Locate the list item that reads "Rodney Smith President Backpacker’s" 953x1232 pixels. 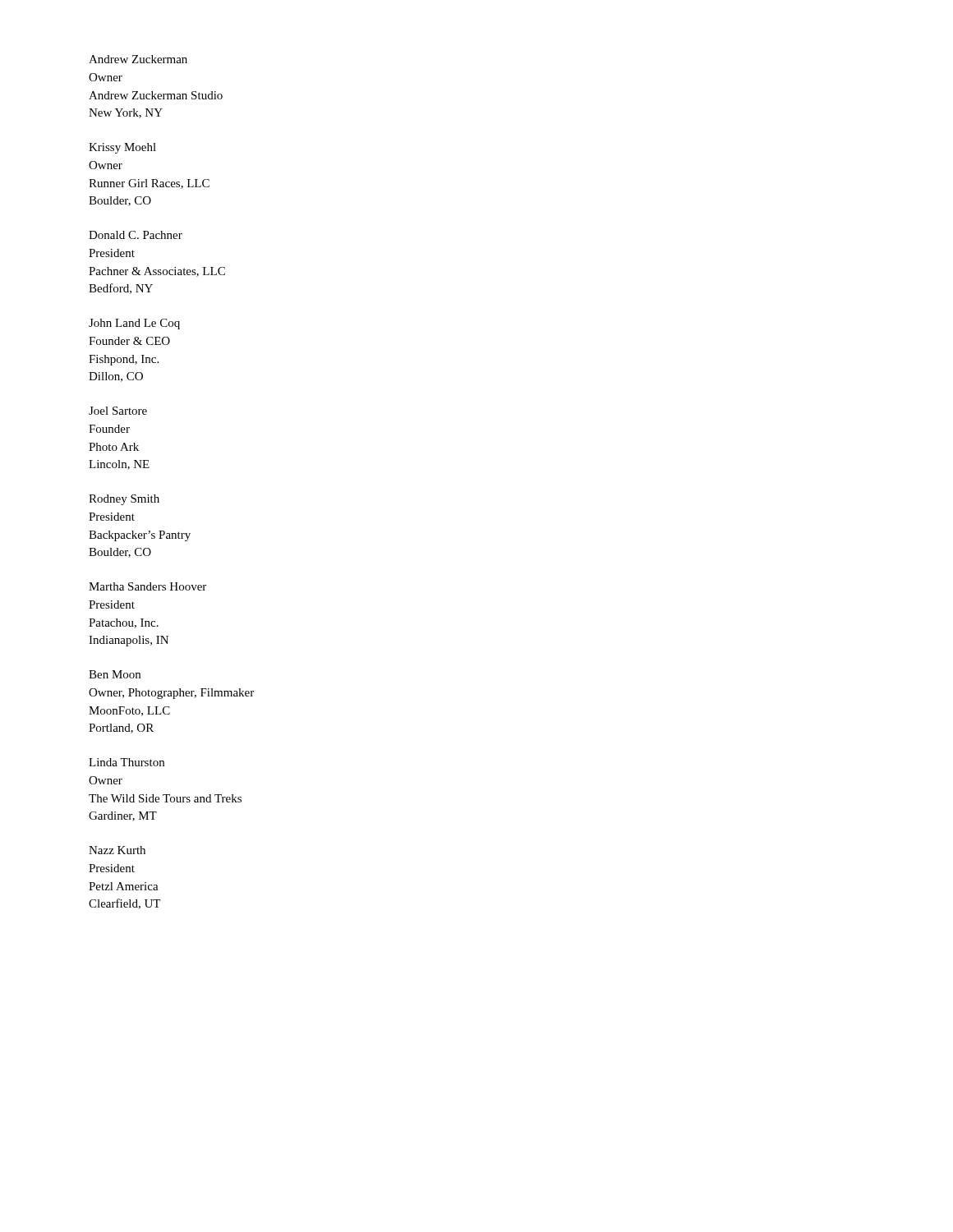pyautogui.click(x=124, y=500)
